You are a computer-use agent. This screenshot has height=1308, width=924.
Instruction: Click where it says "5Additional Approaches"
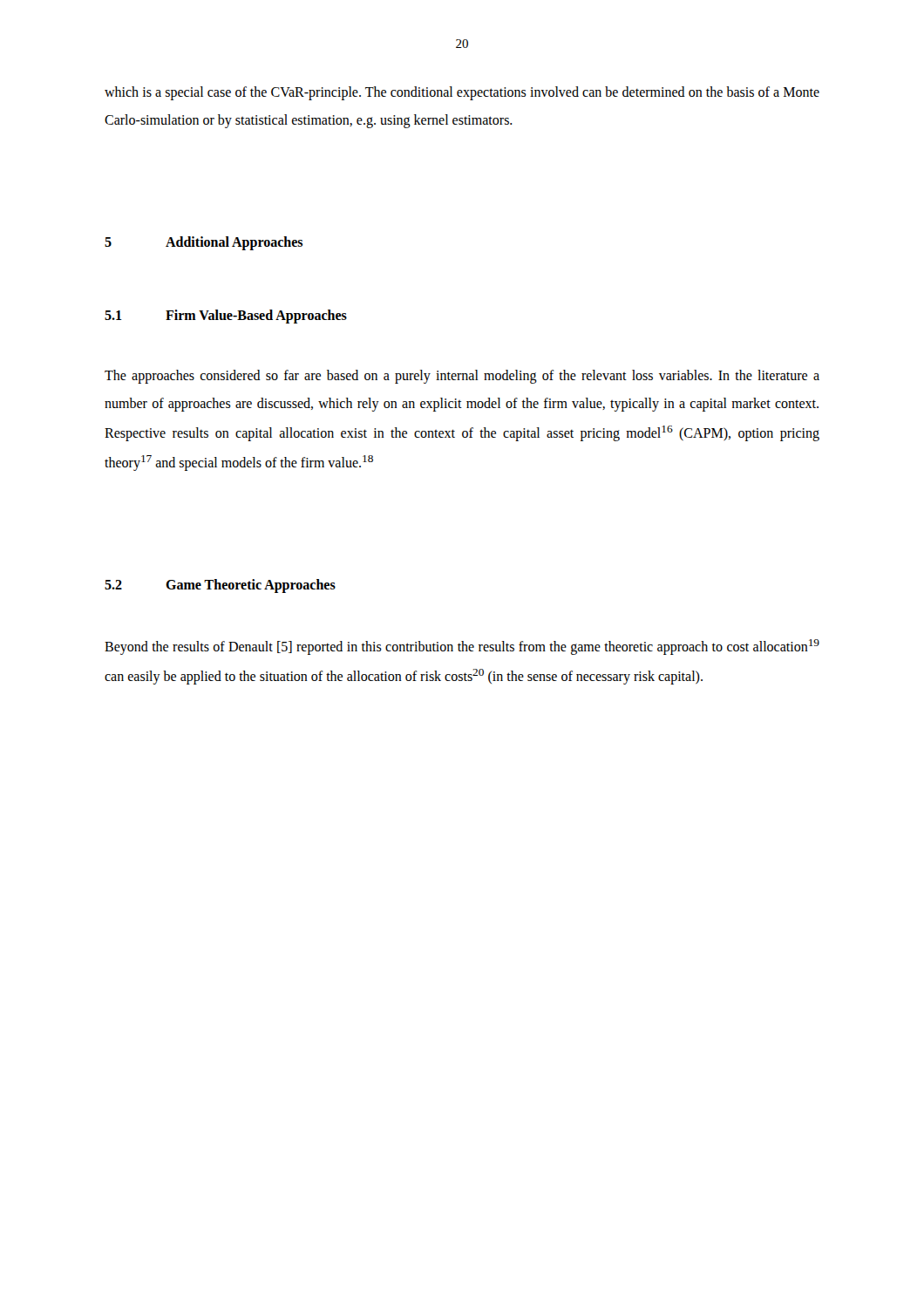pyautogui.click(x=204, y=243)
